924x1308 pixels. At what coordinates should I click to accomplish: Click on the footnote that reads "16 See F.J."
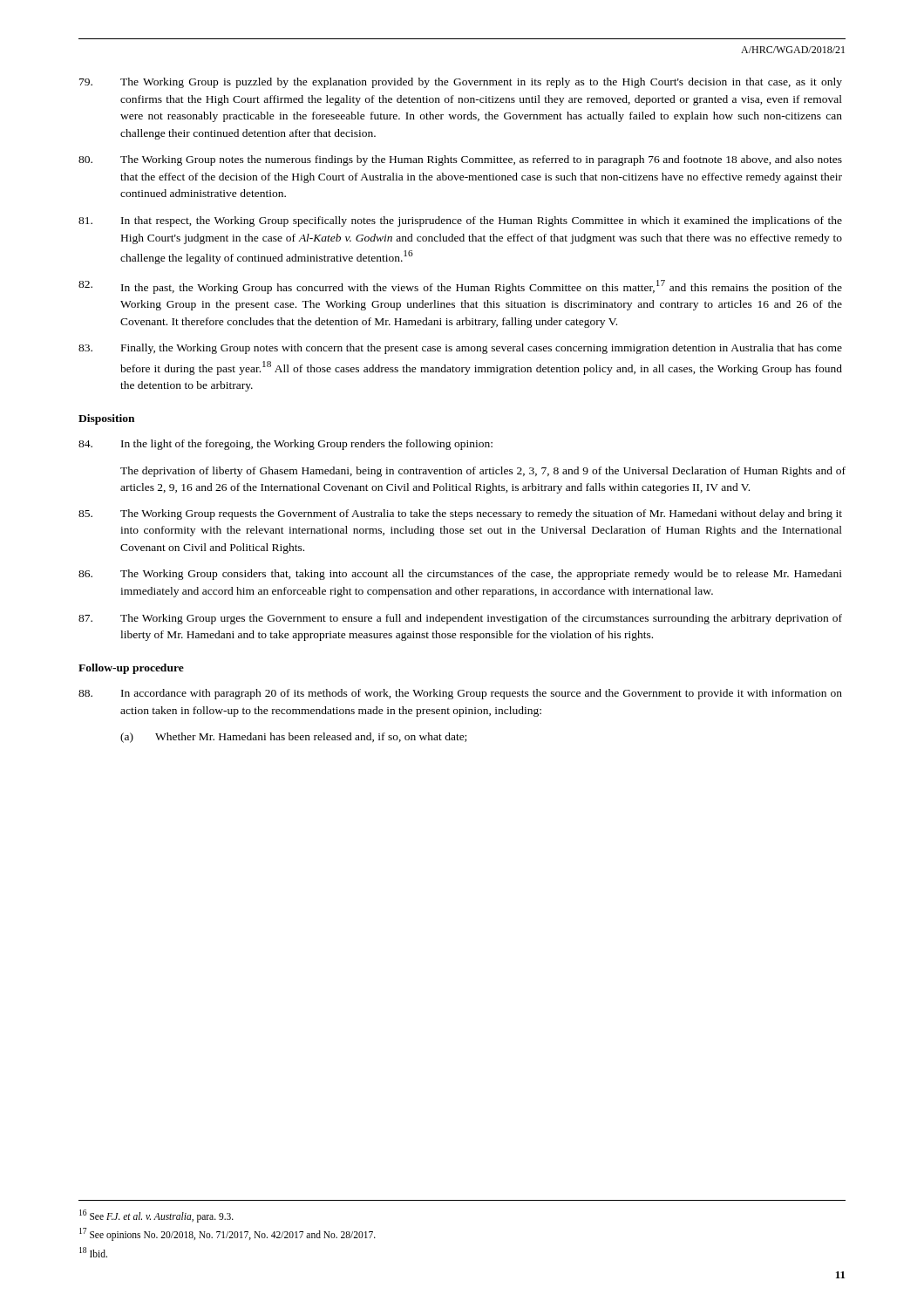point(156,1214)
